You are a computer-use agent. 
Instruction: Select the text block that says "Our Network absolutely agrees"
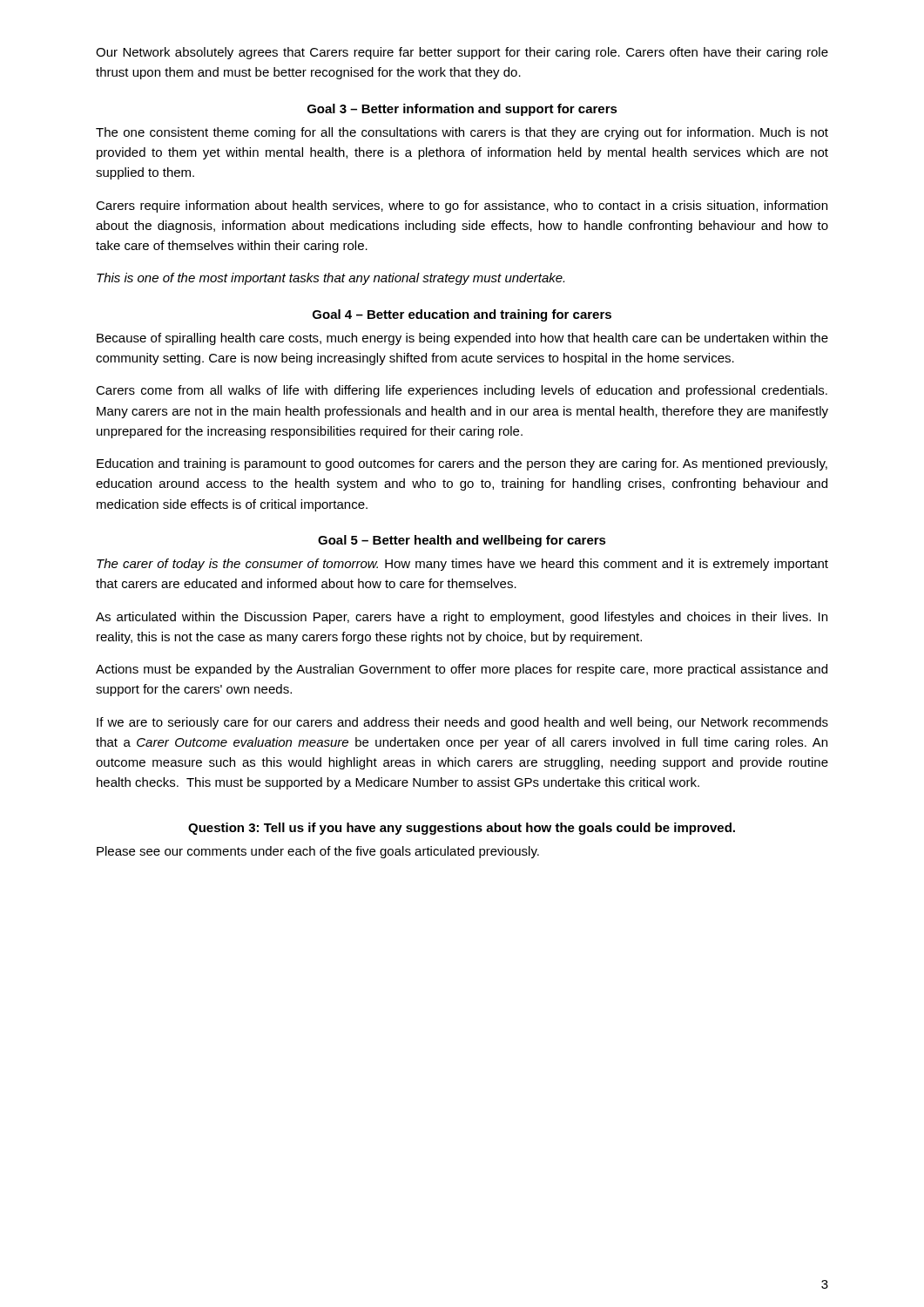462,62
